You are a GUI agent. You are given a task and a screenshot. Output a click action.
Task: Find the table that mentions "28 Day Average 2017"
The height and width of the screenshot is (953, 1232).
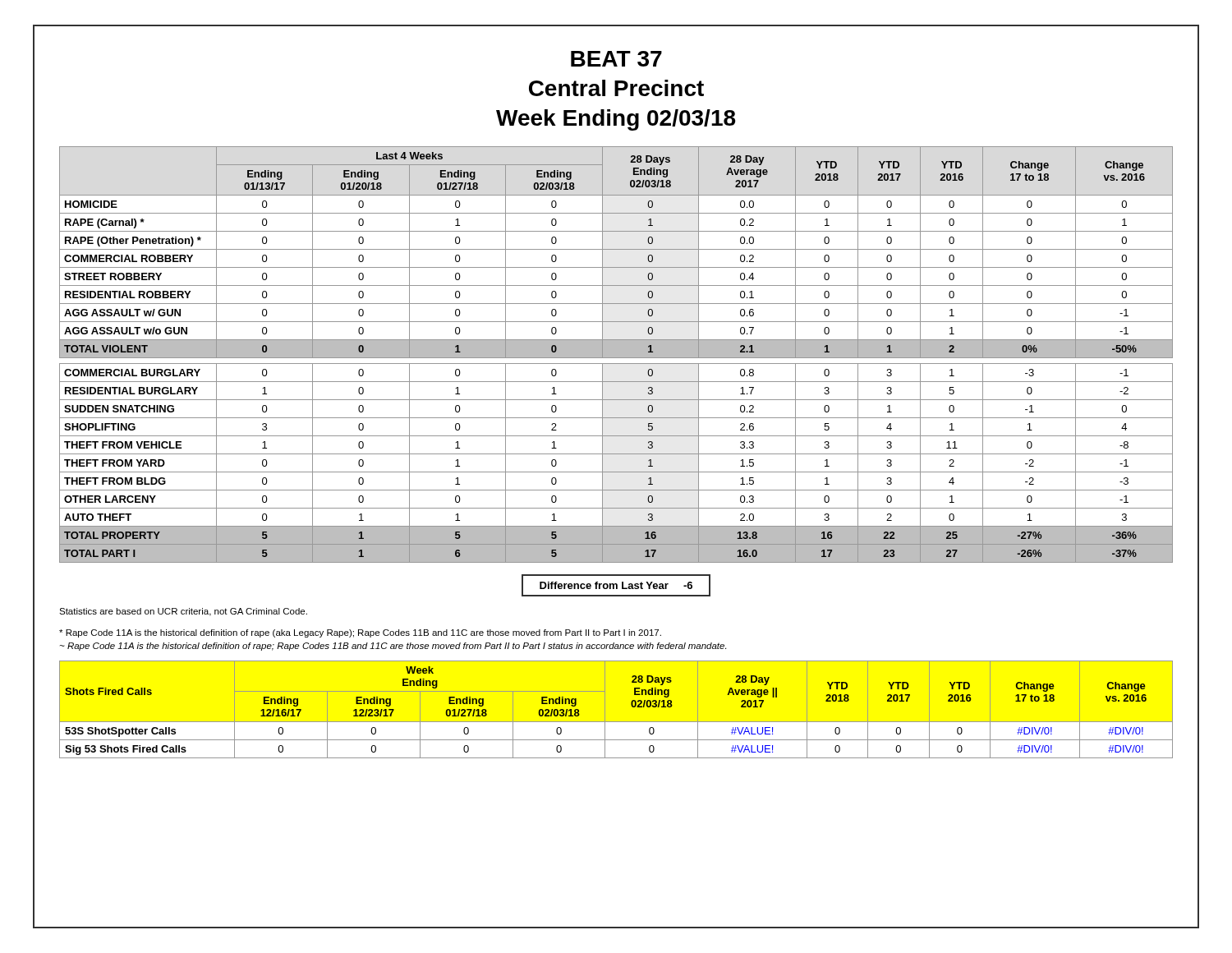click(x=616, y=354)
